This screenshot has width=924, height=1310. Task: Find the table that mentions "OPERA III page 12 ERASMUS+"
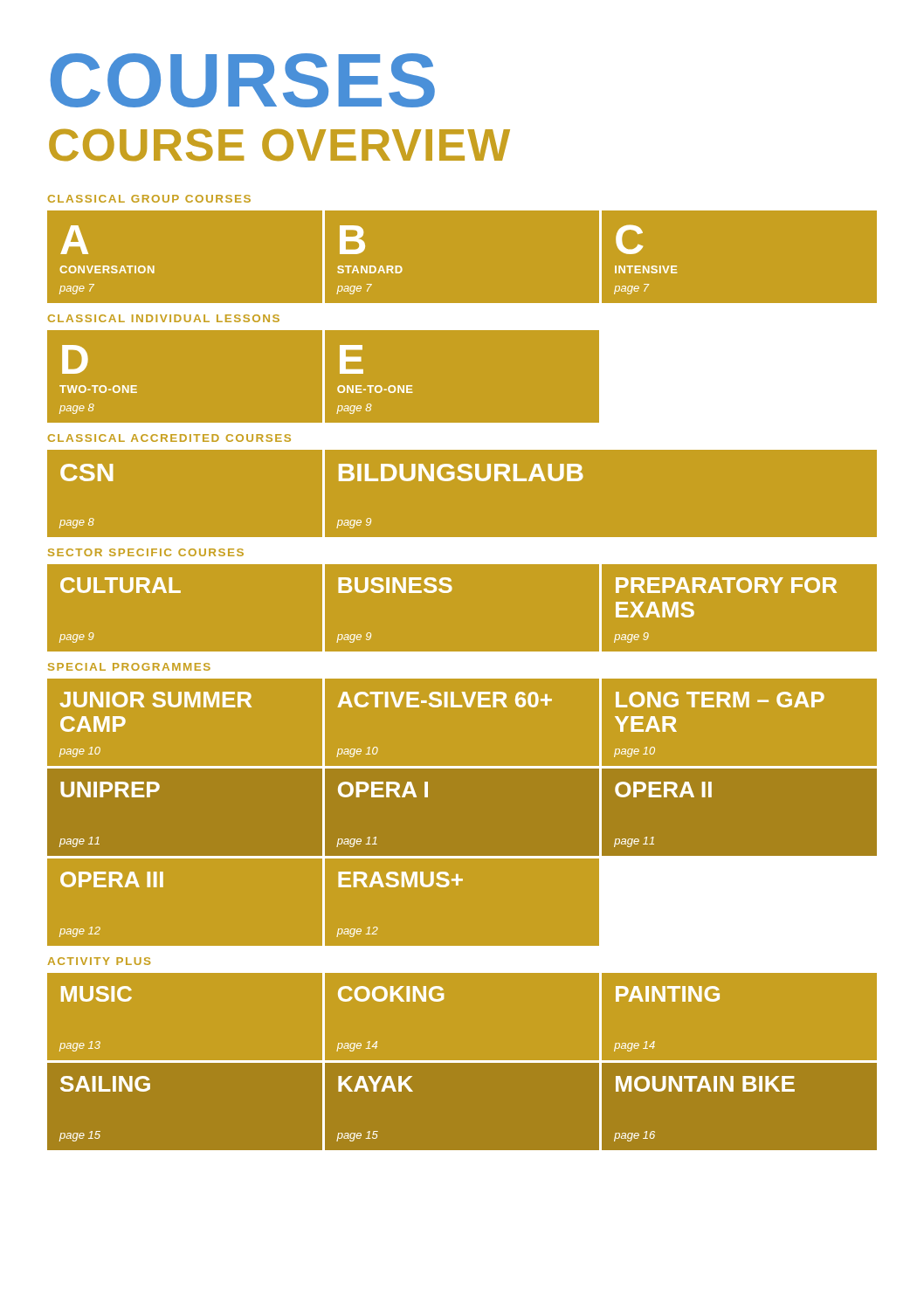point(462,902)
